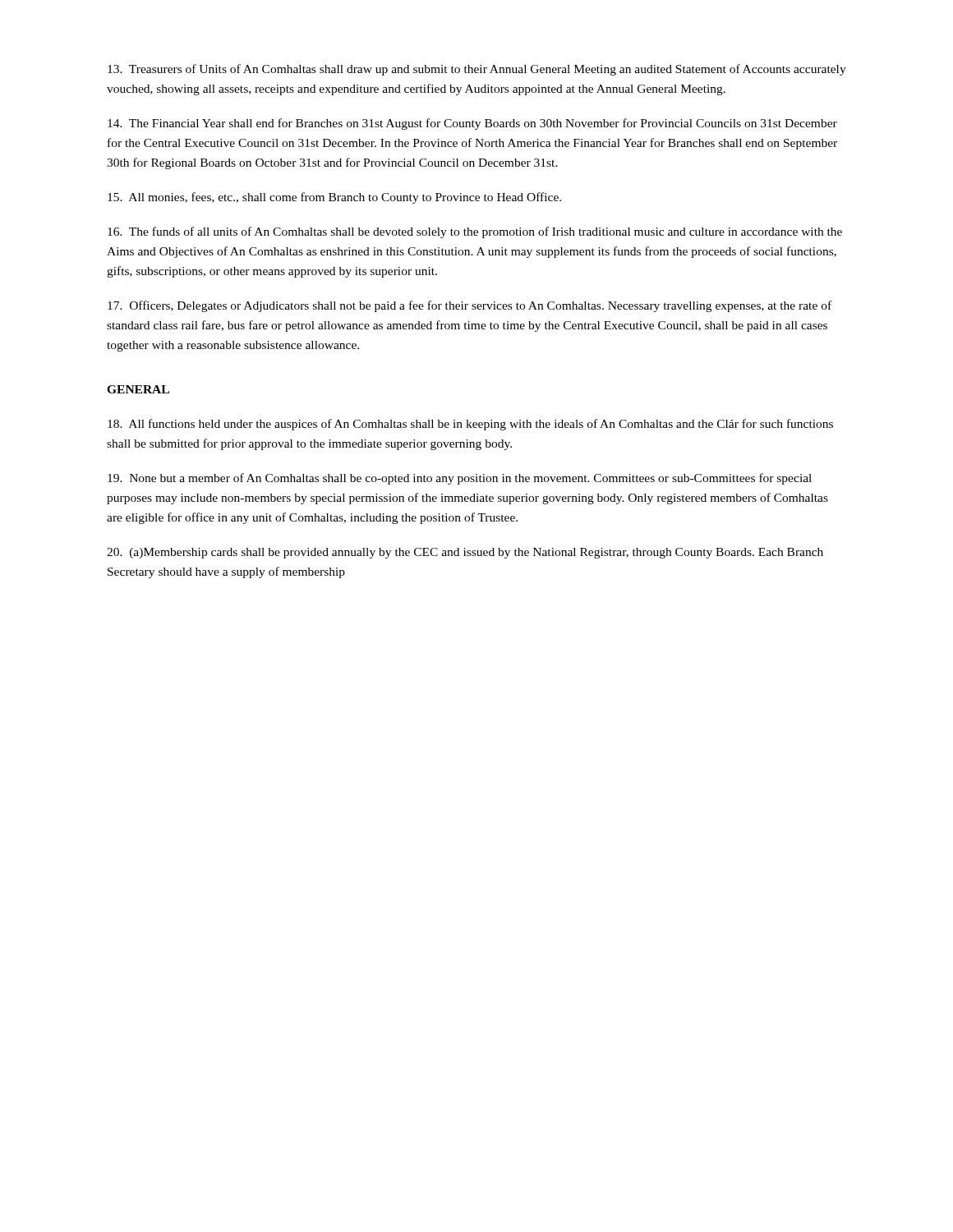953x1232 pixels.
Task: Locate the list item with the text "14. The Financial Year"
Action: pos(472,143)
